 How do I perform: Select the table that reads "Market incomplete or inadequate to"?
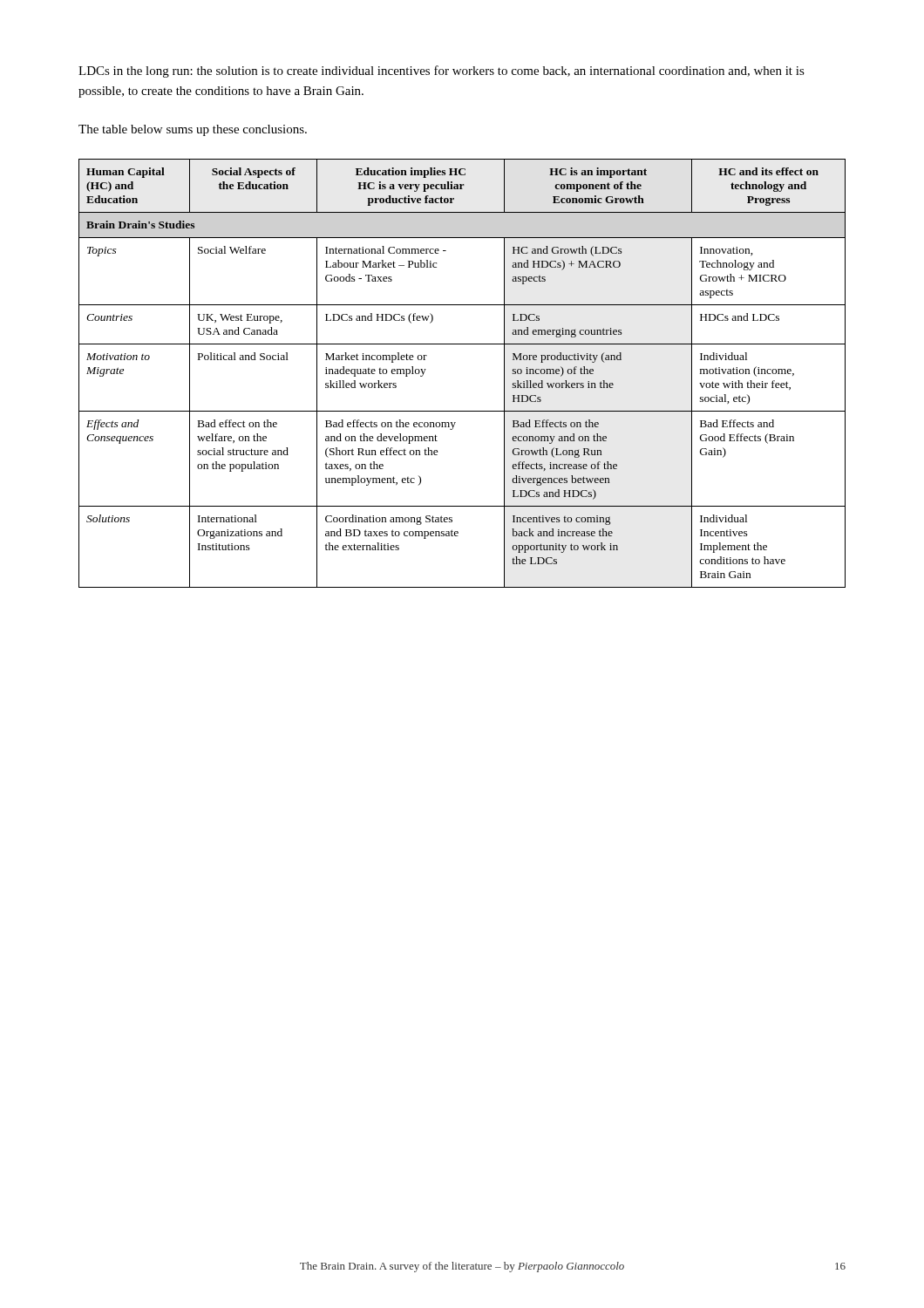point(462,373)
